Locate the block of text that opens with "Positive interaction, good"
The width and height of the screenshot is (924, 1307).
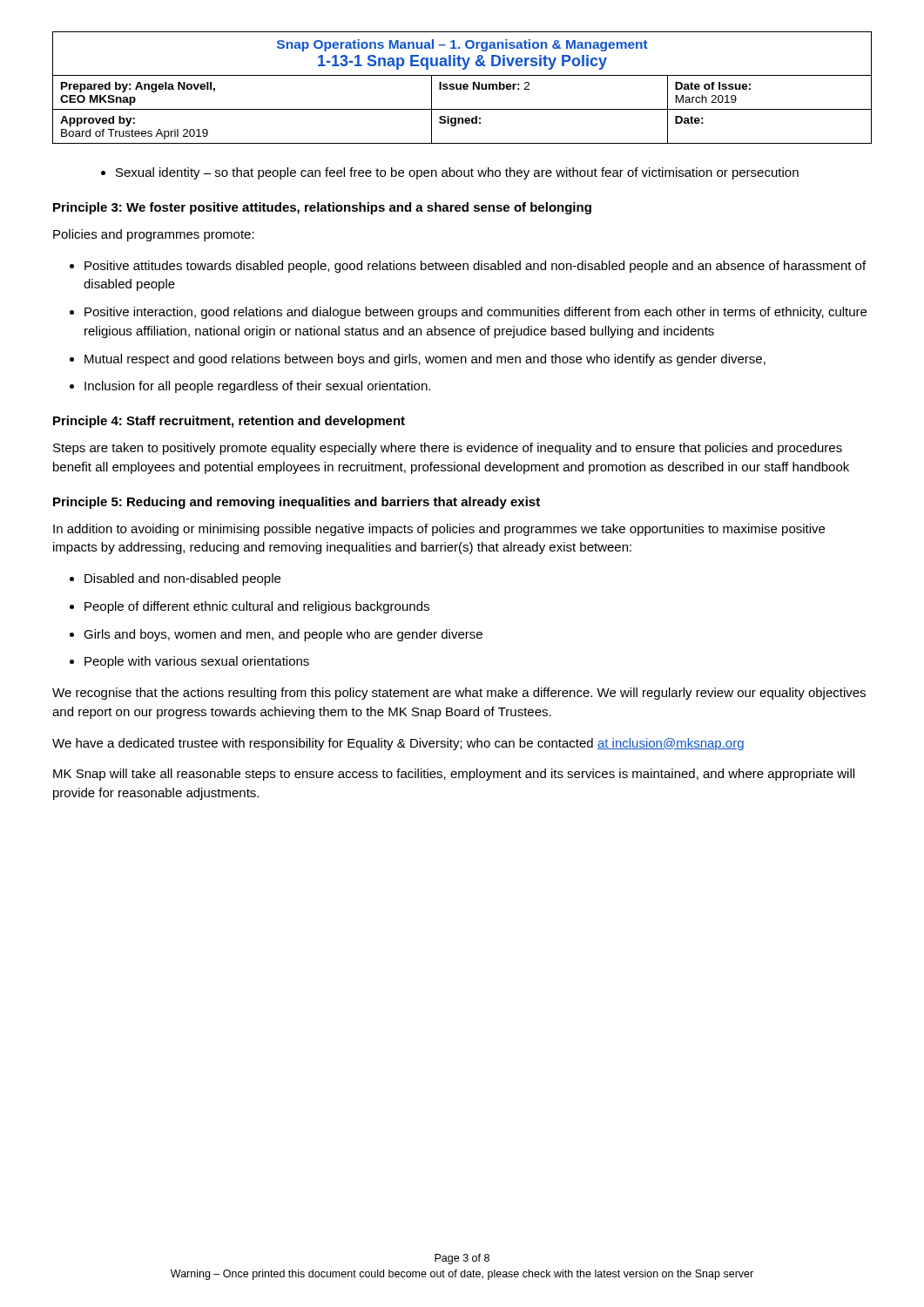[462, 321]
